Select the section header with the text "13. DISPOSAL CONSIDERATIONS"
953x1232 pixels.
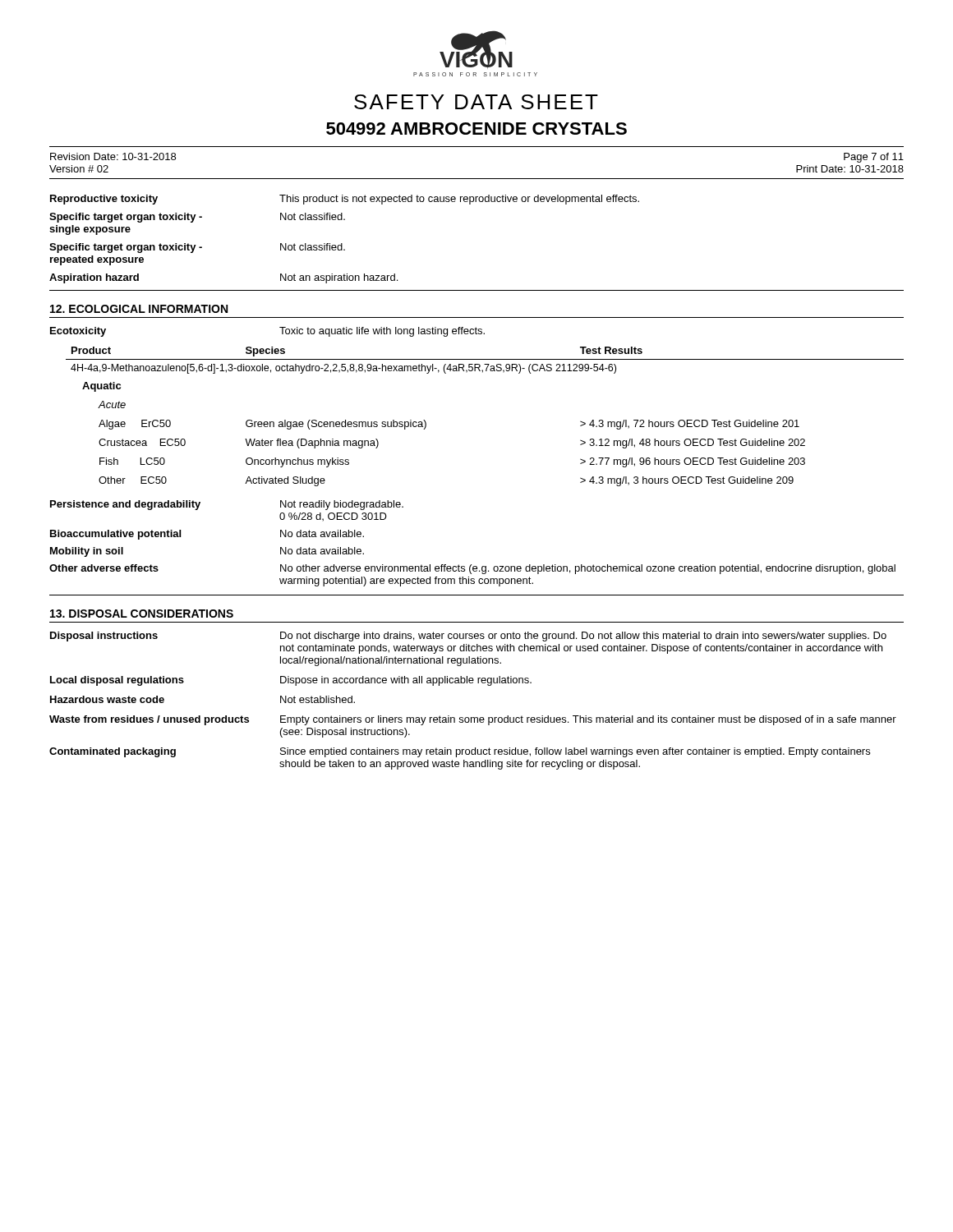[x=141, y=614]
